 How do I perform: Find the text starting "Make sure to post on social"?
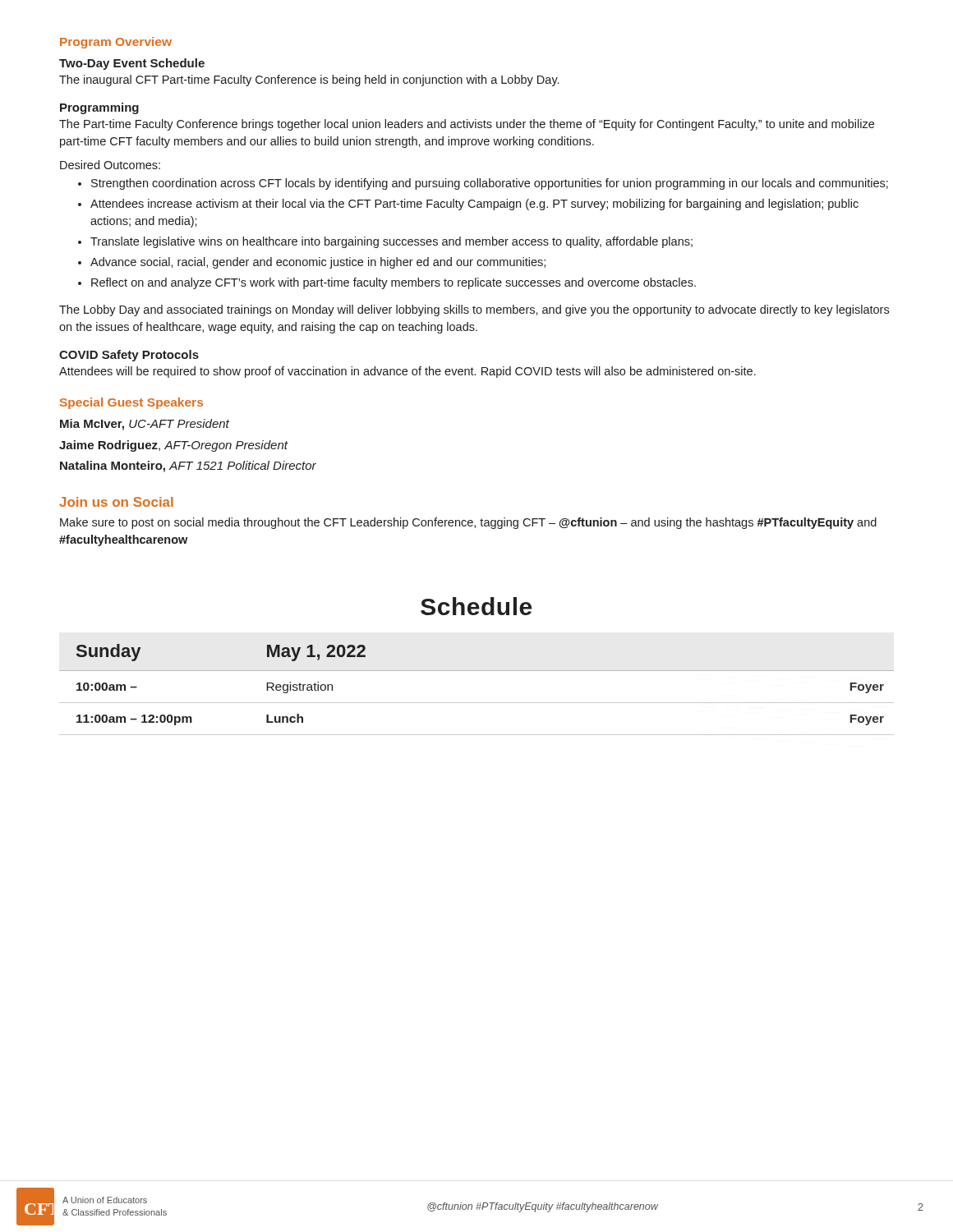(468, 531)
